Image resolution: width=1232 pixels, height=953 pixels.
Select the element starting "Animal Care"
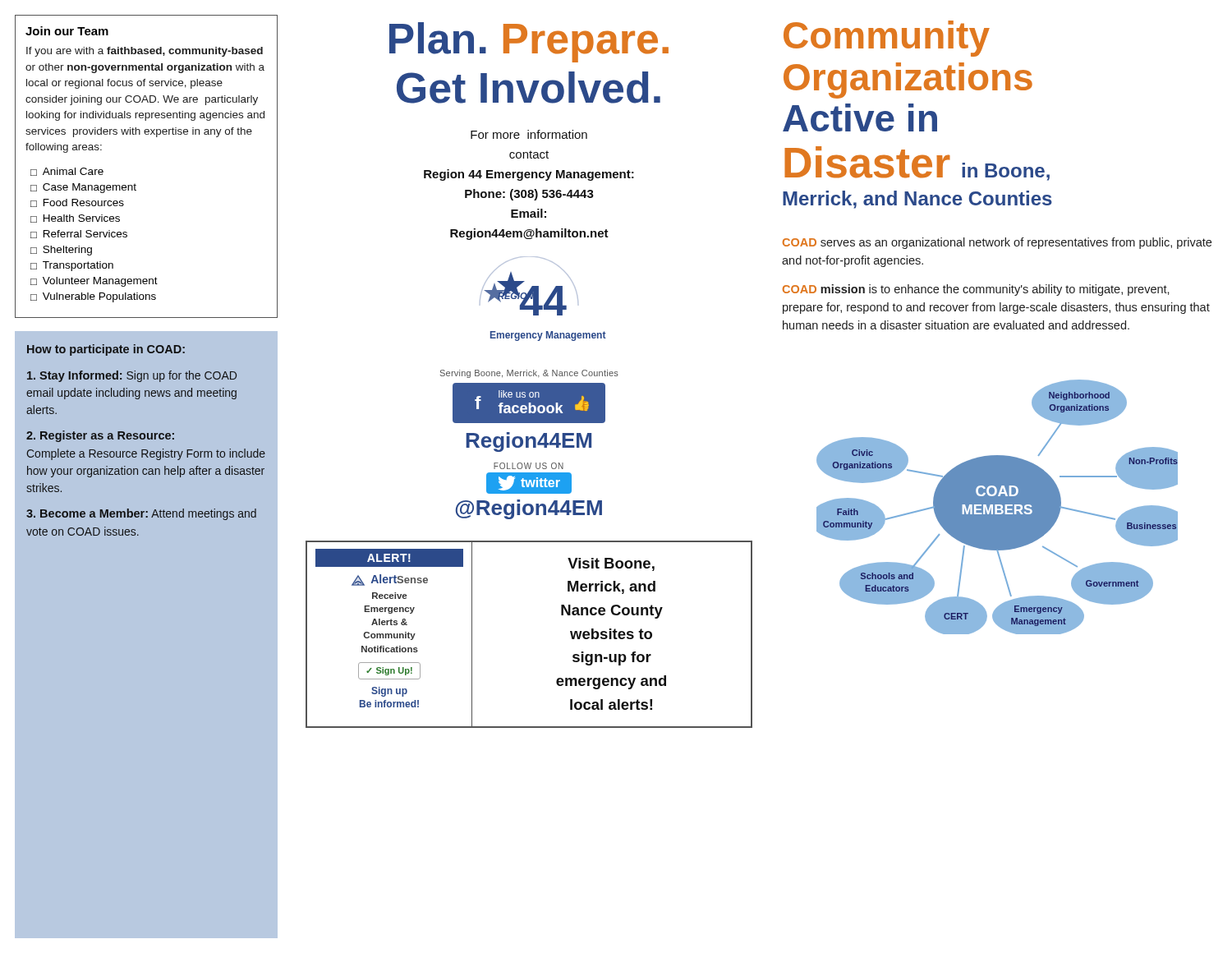tap(73, 171)
